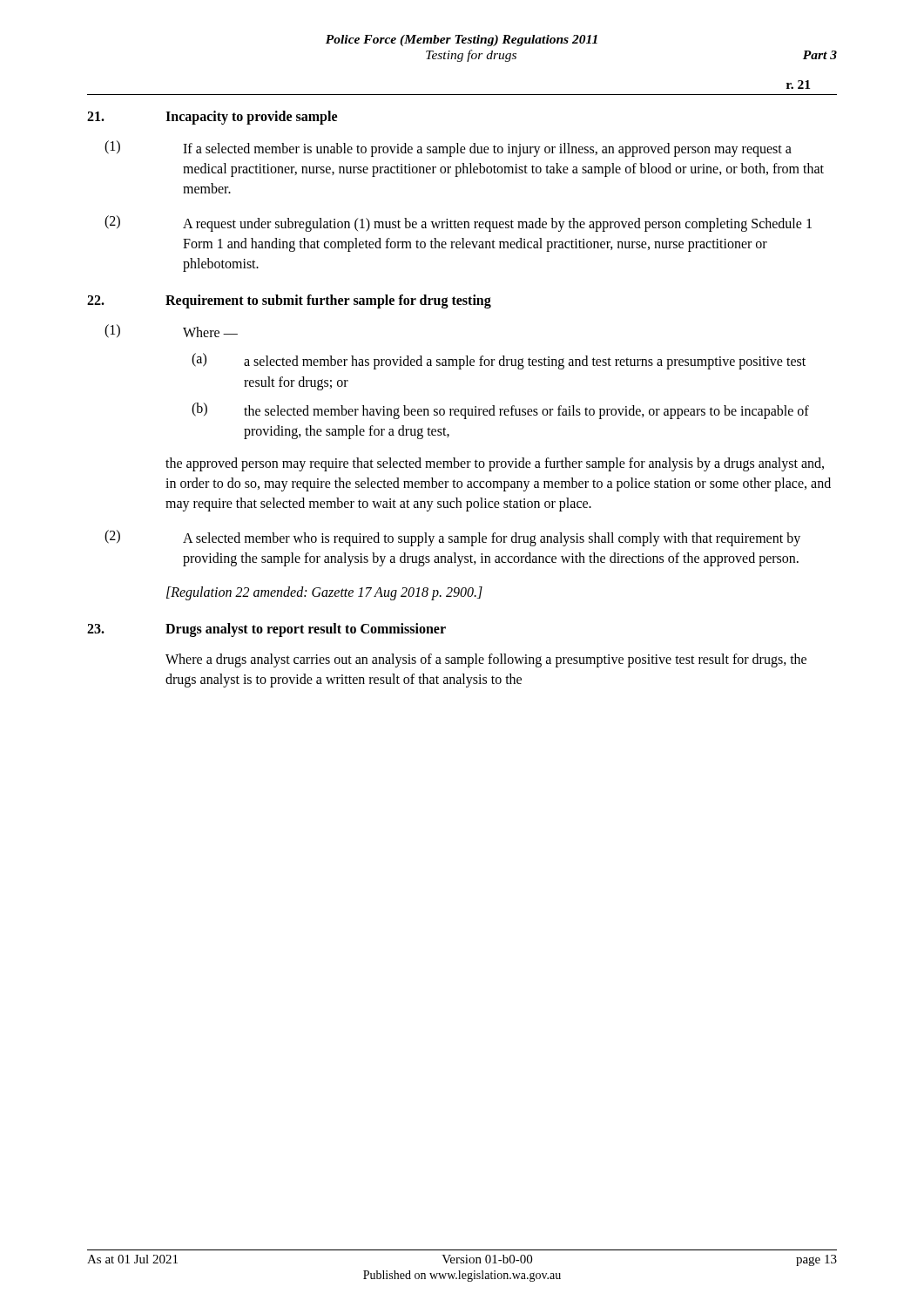Find the text block that says "(2) A request under subregulation (1)"
The image size is (924, 1307).
click(x=462, y=243)
